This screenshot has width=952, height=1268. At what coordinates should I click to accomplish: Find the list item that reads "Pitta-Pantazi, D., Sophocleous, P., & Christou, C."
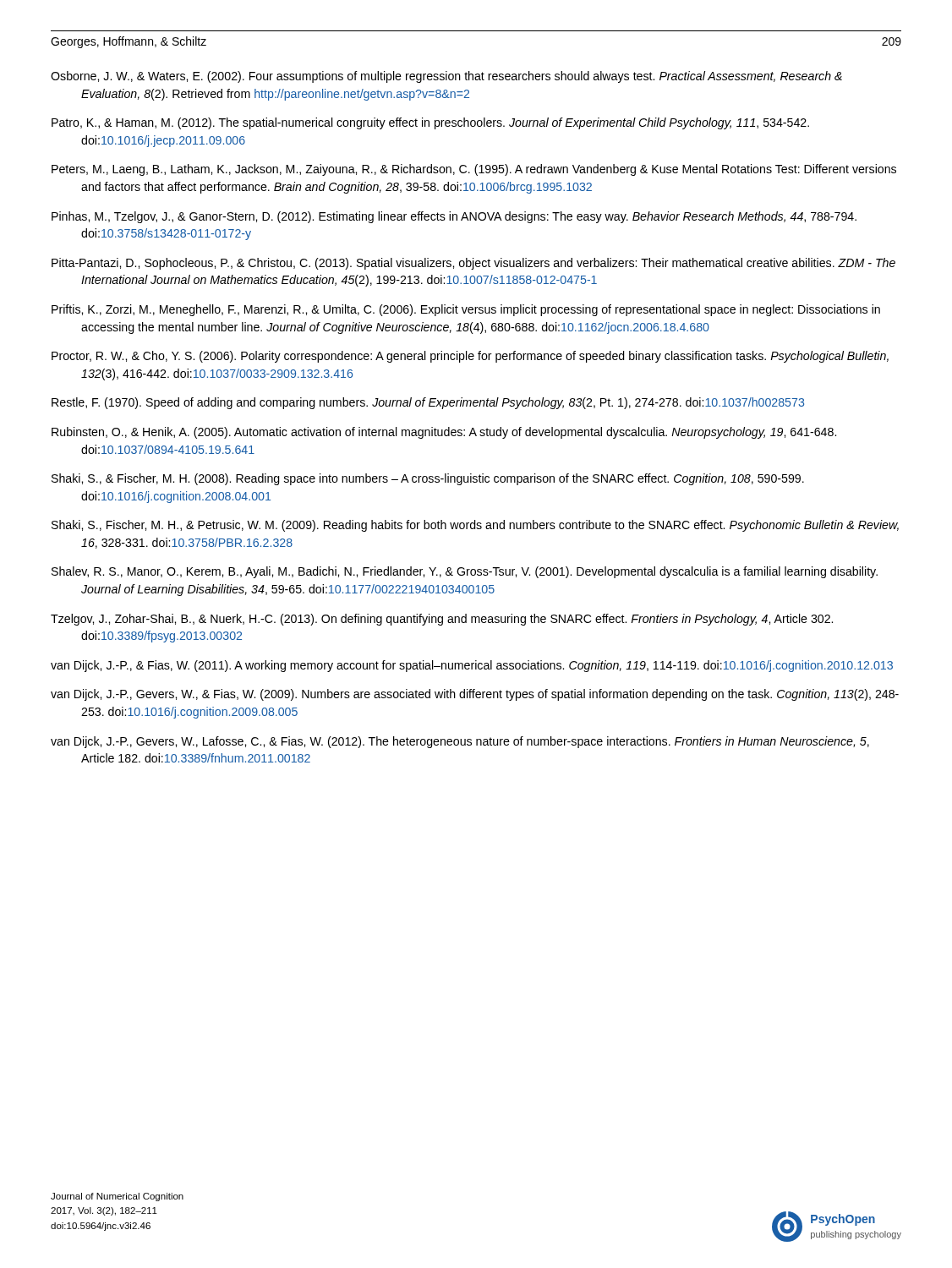click(473, 271)
